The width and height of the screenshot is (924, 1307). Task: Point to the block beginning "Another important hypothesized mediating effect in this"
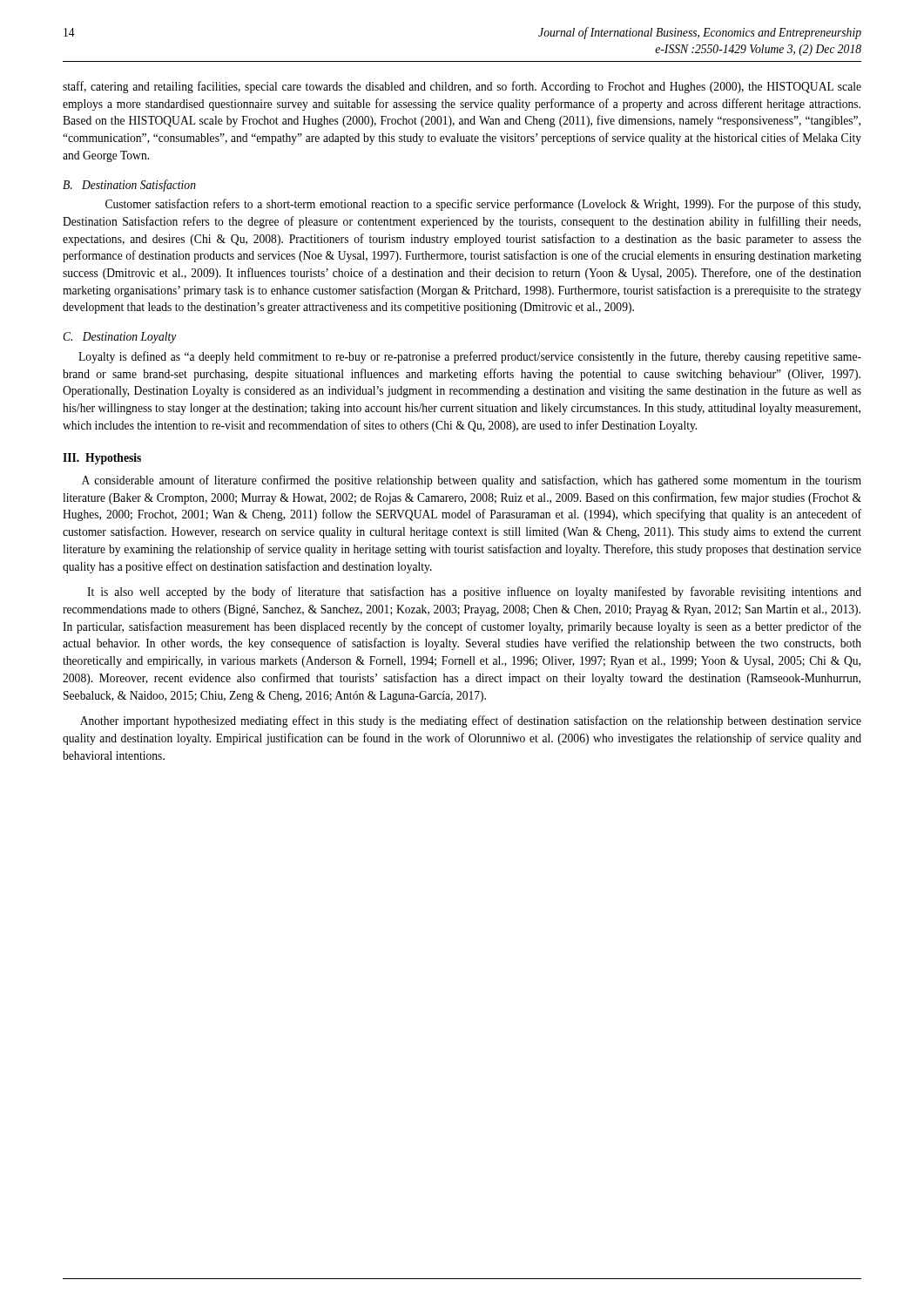pos(462,739)
